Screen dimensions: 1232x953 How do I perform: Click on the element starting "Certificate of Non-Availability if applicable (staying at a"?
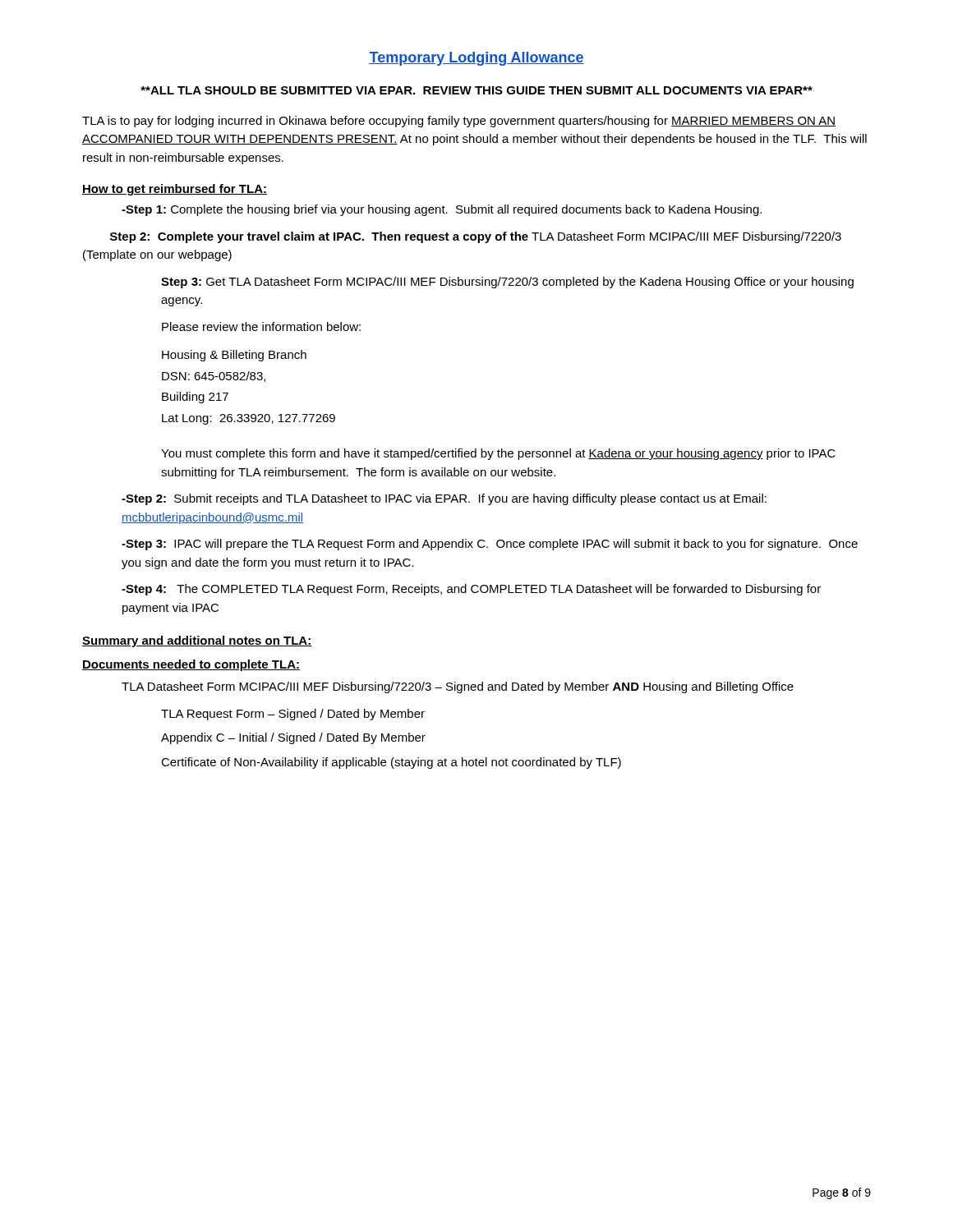click(391, 761)
